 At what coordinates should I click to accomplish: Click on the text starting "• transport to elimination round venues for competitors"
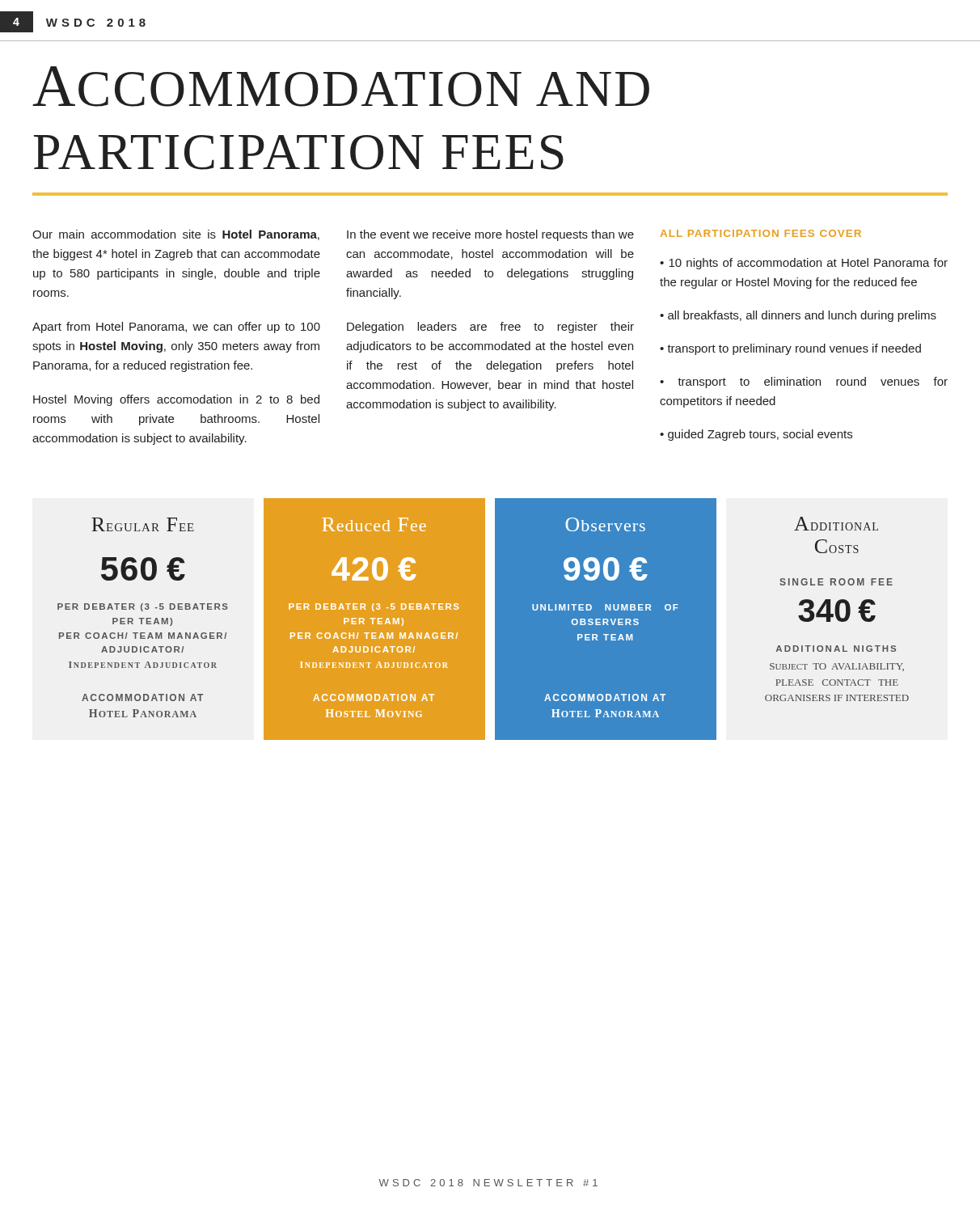point(804,391)
